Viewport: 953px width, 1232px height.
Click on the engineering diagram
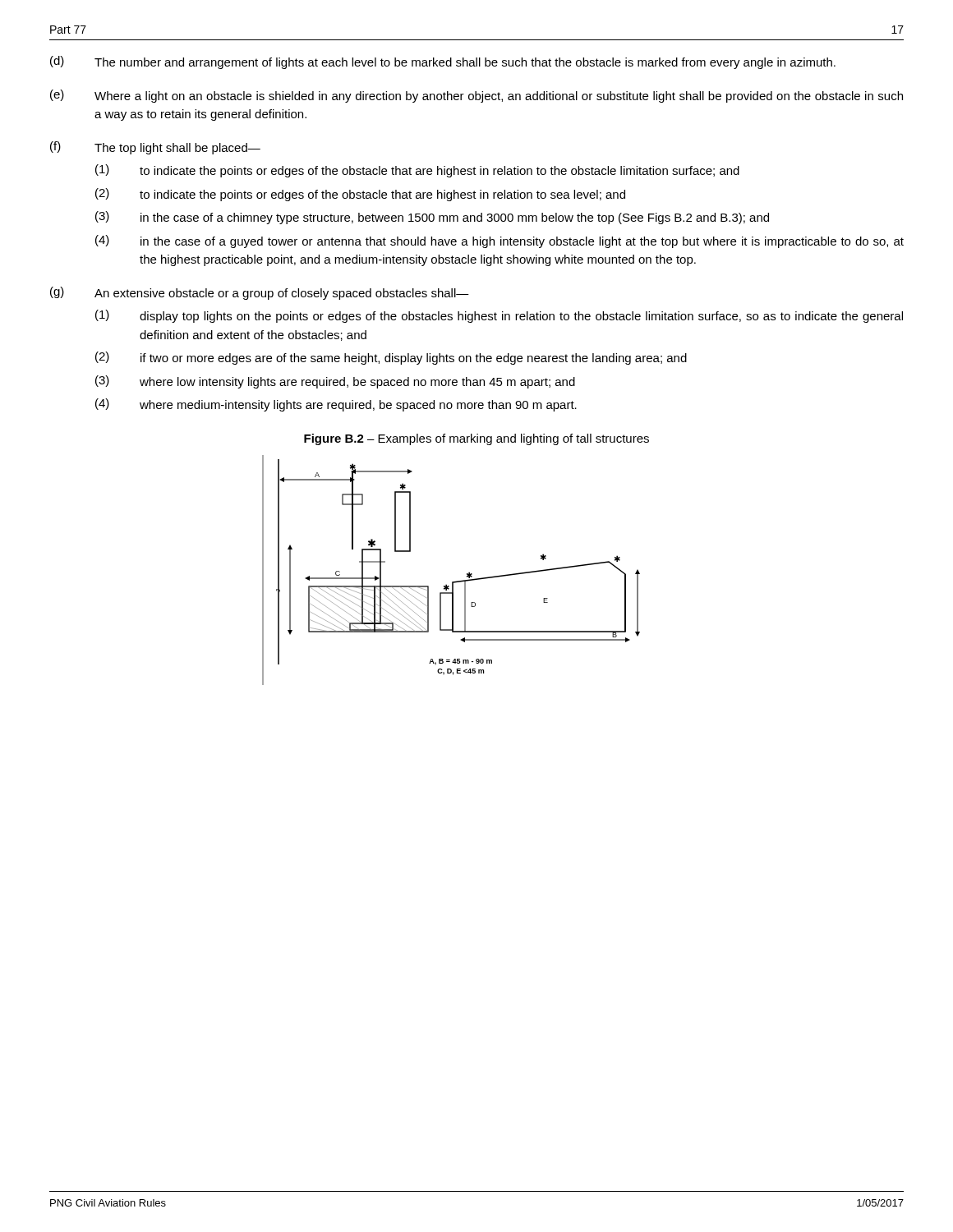[x=476, y=570]
